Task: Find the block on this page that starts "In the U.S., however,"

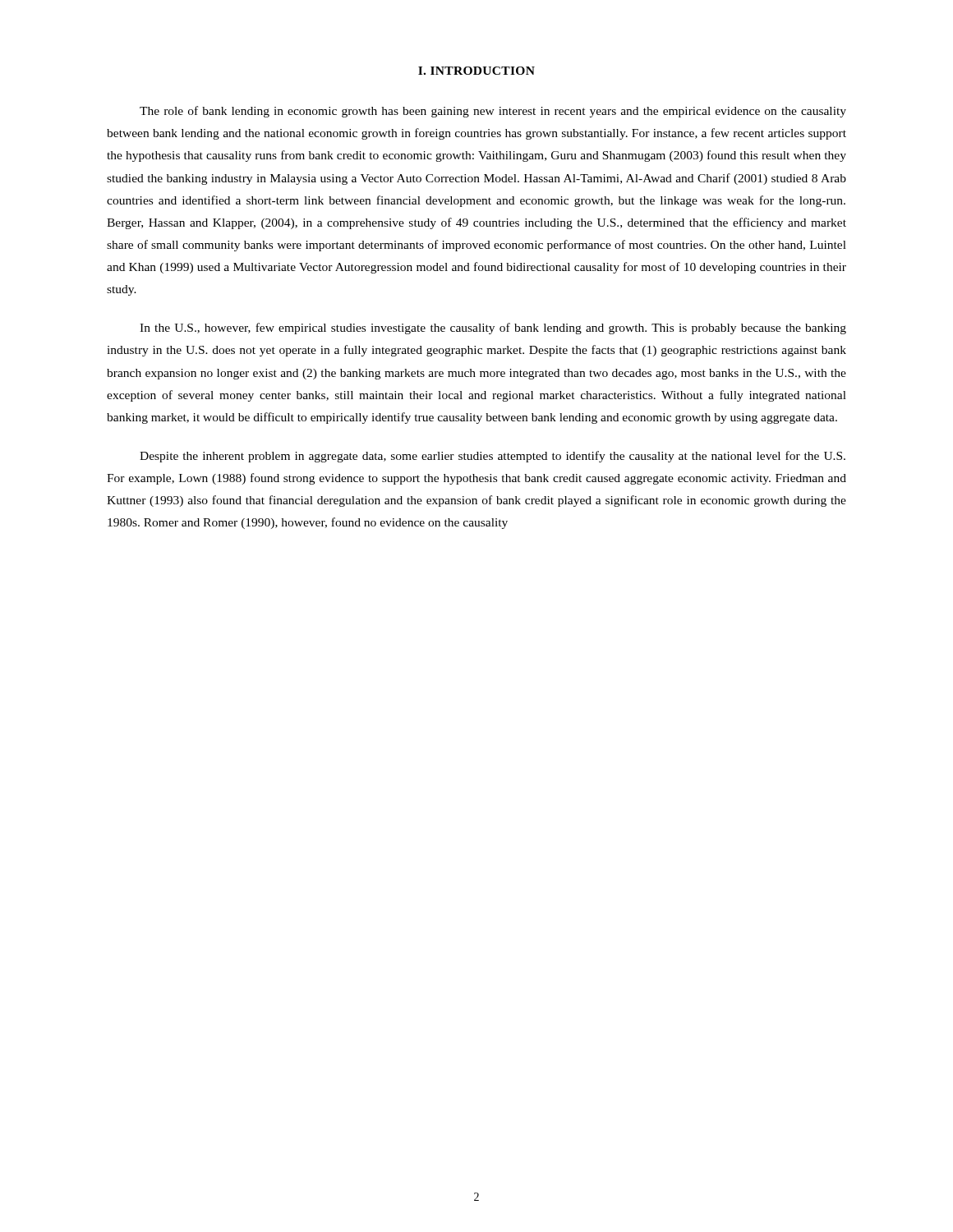Action: tap(476, 372)
